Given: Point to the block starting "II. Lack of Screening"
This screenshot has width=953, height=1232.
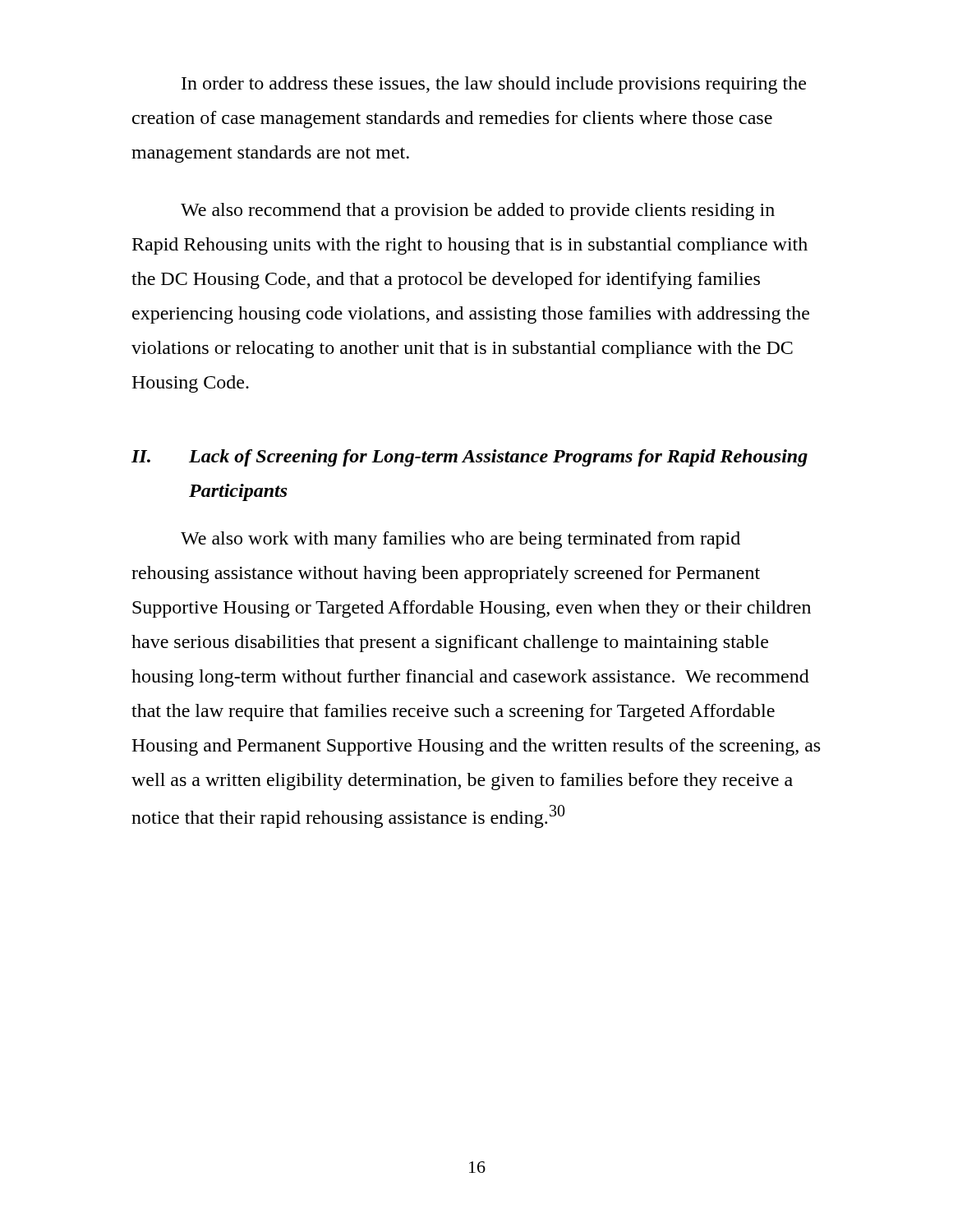Looking at the screenshot, I should [x=476, y=473].
